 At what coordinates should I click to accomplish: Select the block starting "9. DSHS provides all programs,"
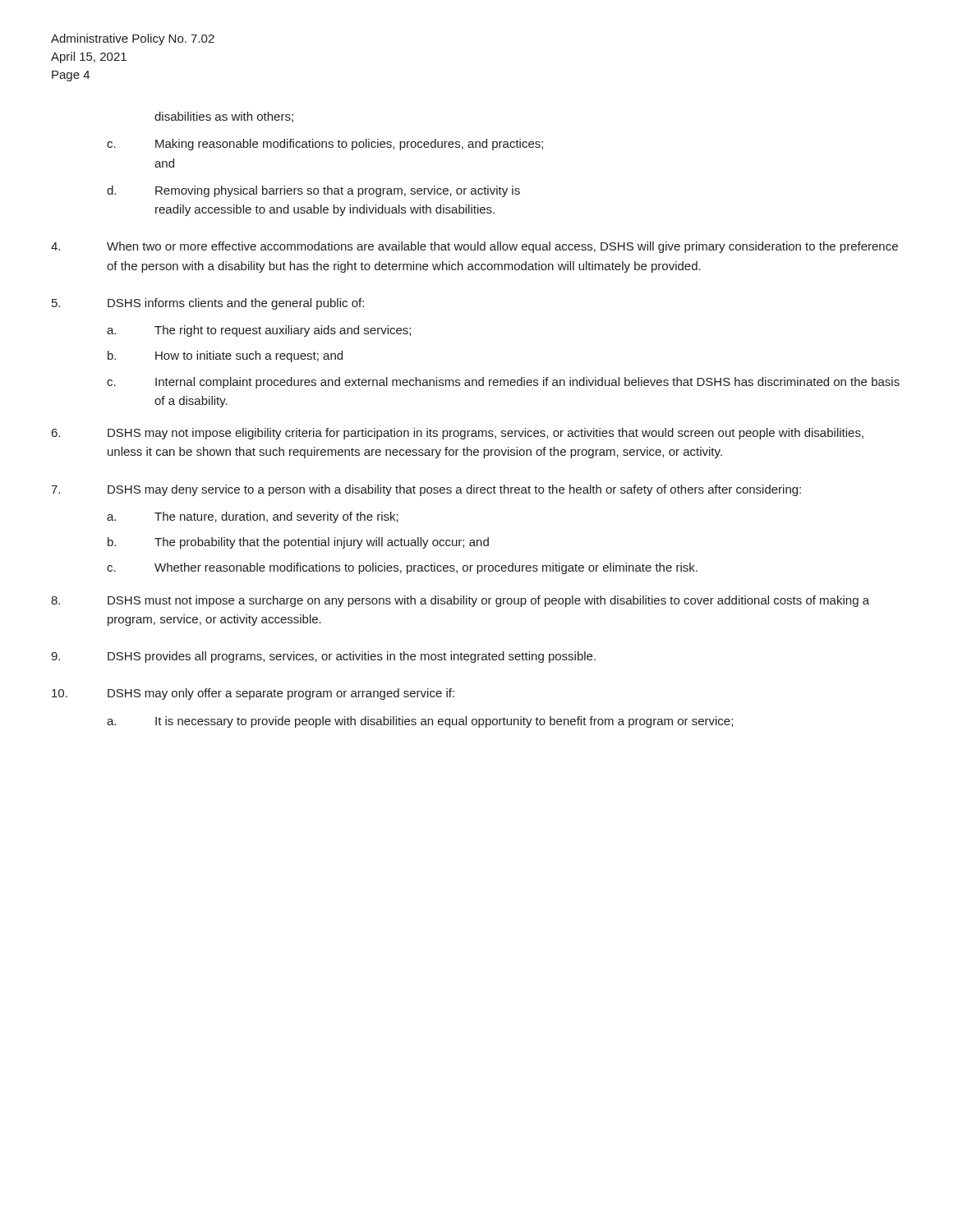(x=476, y=656)
